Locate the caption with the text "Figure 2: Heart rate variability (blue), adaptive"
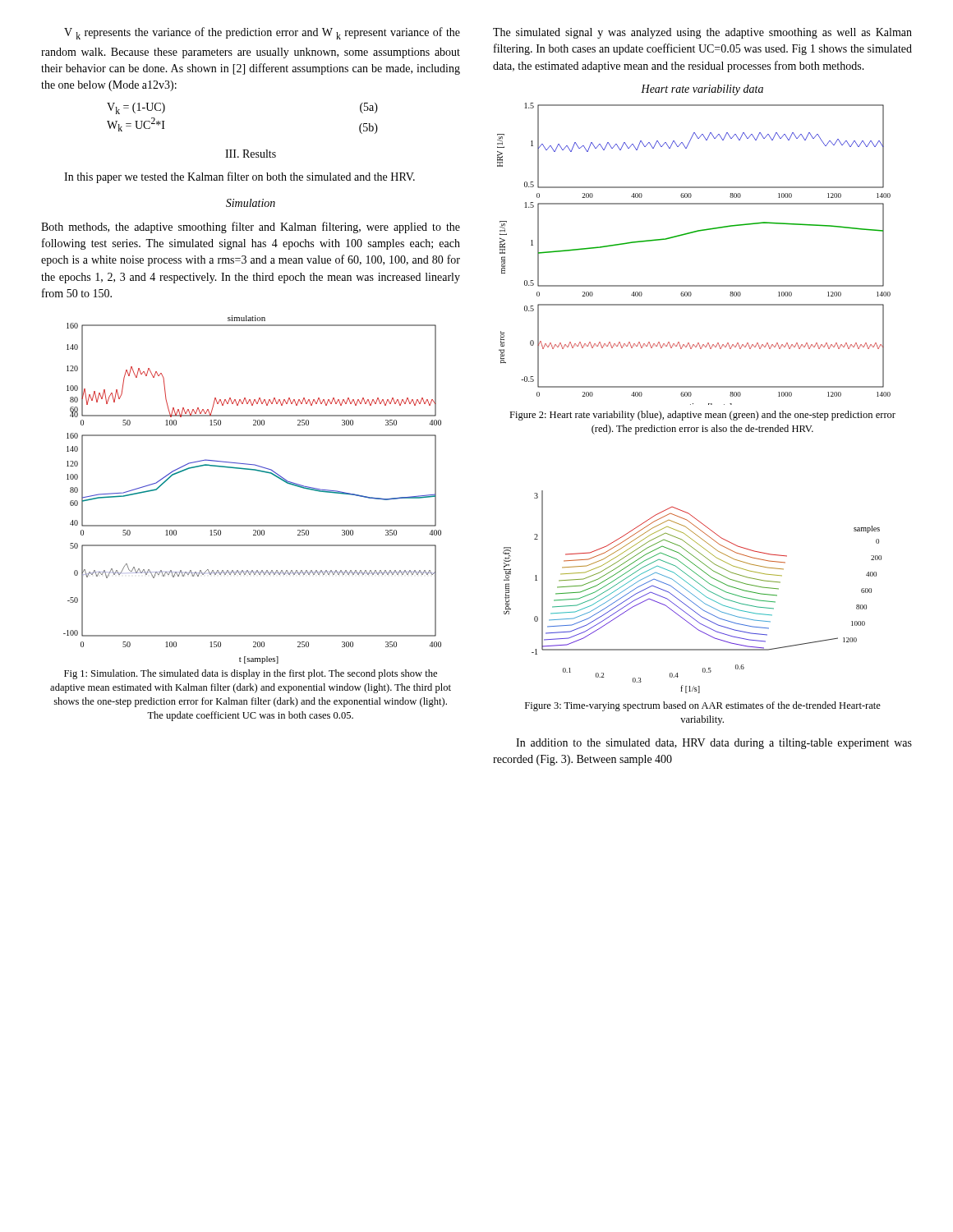Viewport: 953px width, 1232px height. (x=702, y=422)
